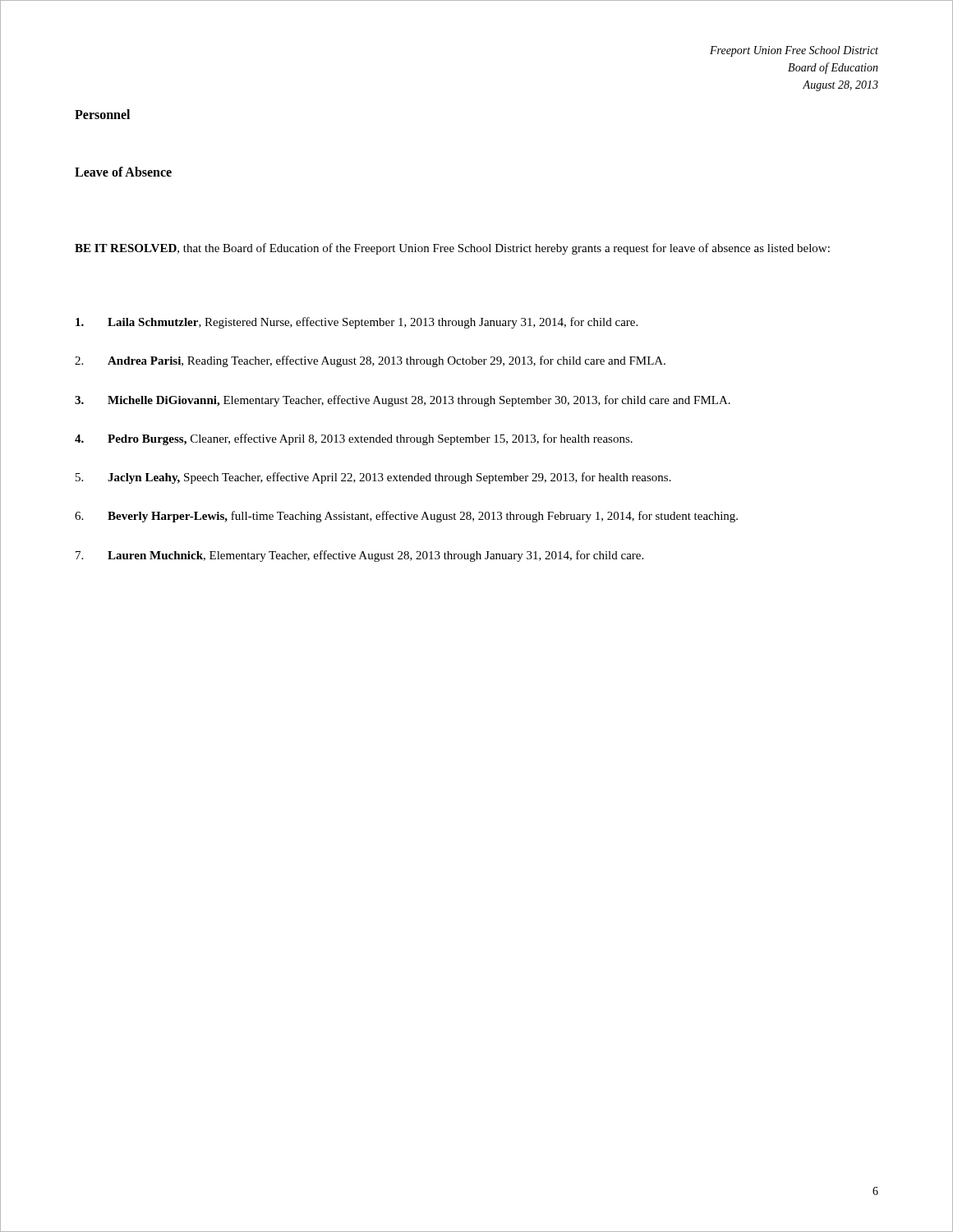Navigate to the region starting "2. Andrea Parisi, Reading"
The height and width of the screenshot is (1232, 953).
370,361
